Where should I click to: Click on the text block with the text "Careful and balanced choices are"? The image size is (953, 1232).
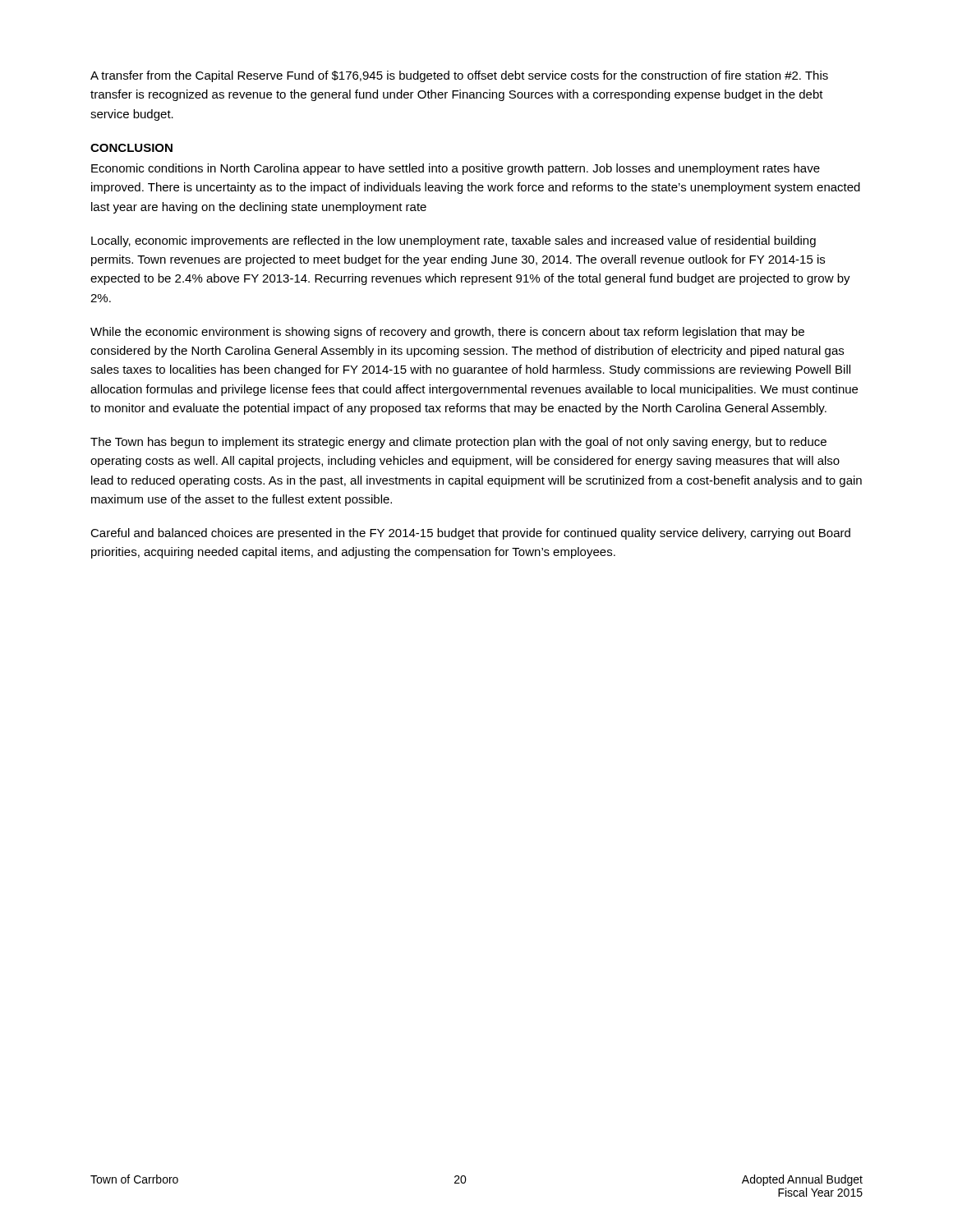471,542
